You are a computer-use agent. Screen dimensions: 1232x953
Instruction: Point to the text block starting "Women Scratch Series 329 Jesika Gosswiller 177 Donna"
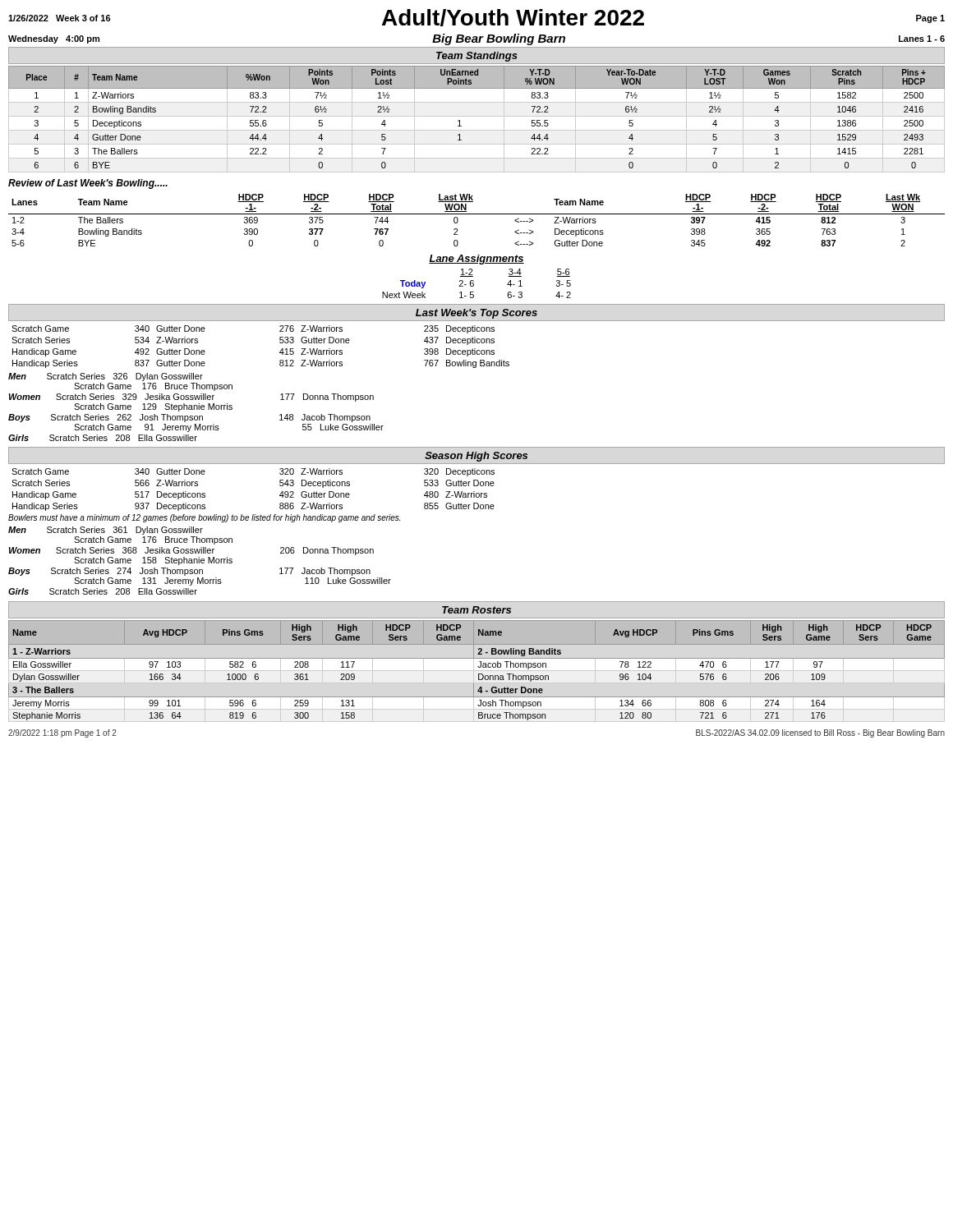(191, 397)
